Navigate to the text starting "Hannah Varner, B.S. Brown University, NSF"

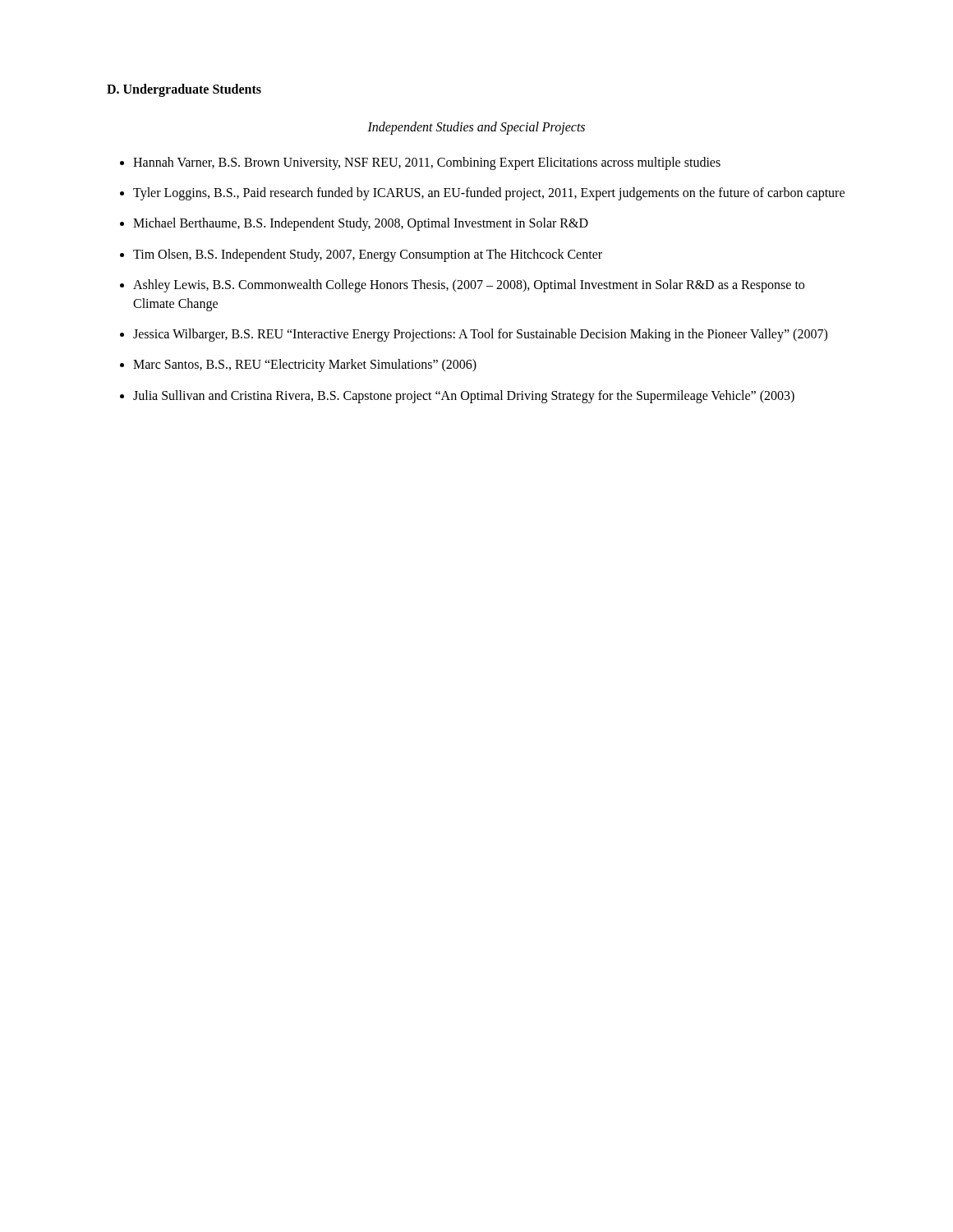click(490, 162)
